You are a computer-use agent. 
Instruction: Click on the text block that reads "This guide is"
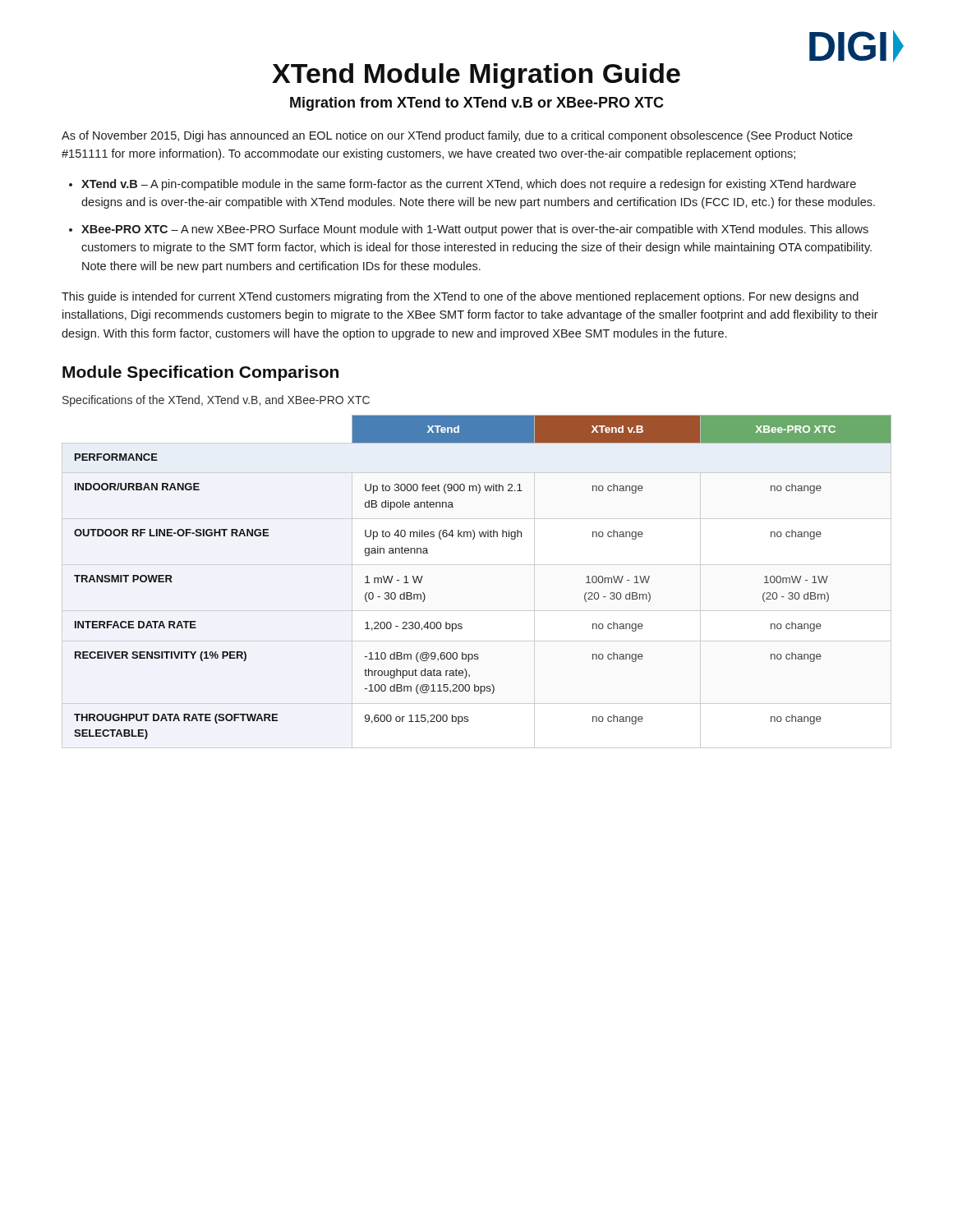[x=476, y=315]
